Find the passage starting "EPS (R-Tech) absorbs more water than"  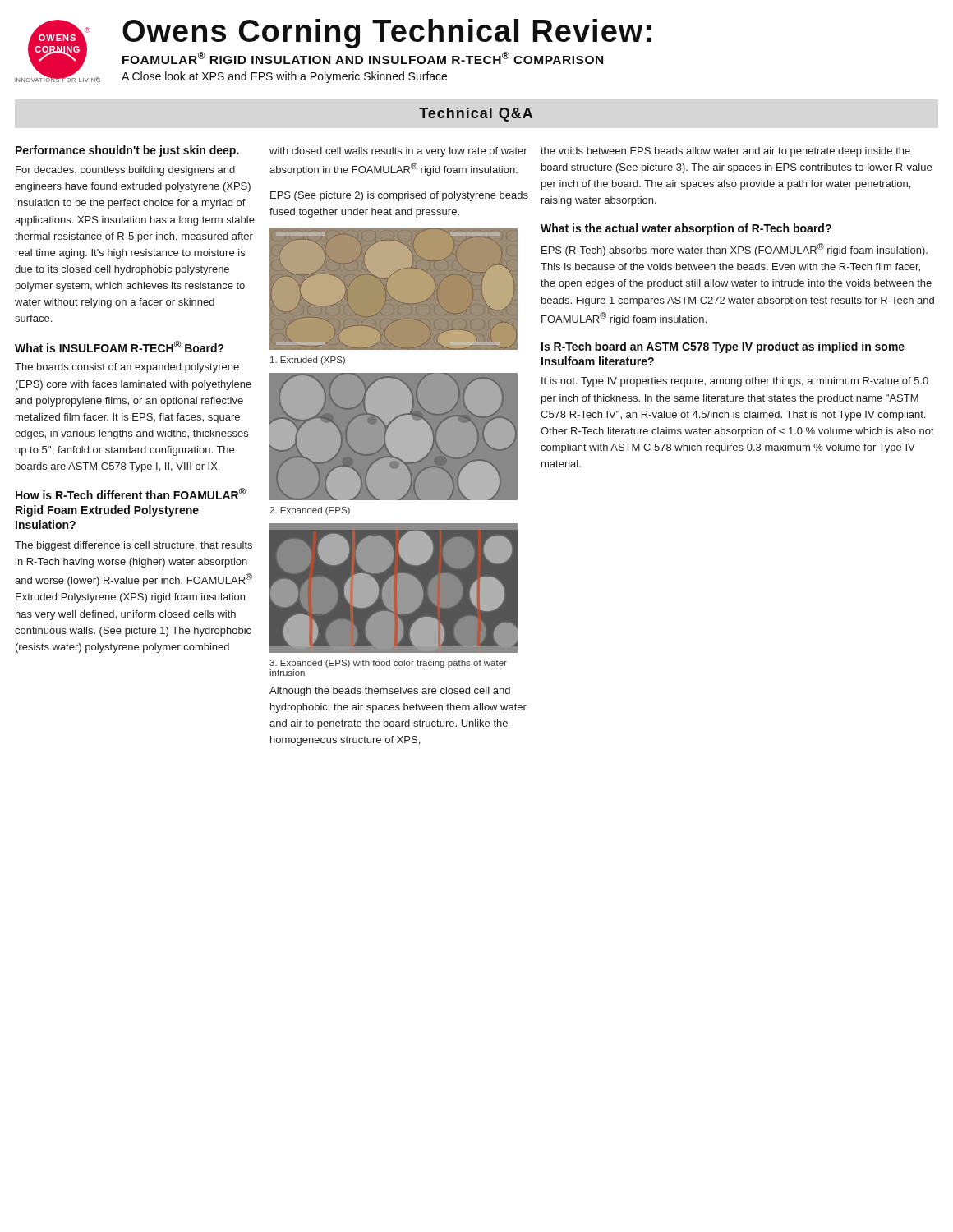click(x=738, y=283)
